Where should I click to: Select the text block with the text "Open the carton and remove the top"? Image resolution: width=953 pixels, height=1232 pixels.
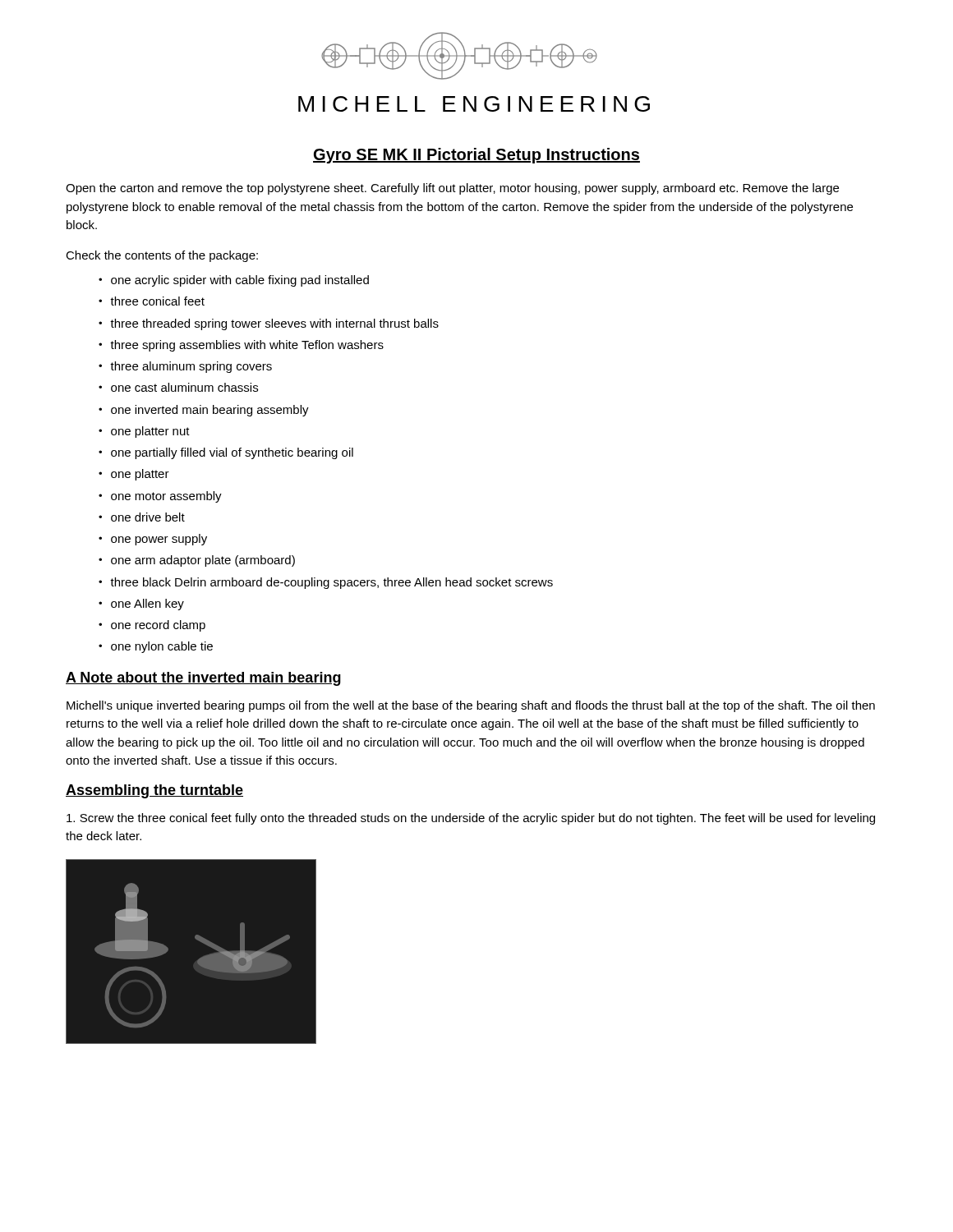point(460,206)
